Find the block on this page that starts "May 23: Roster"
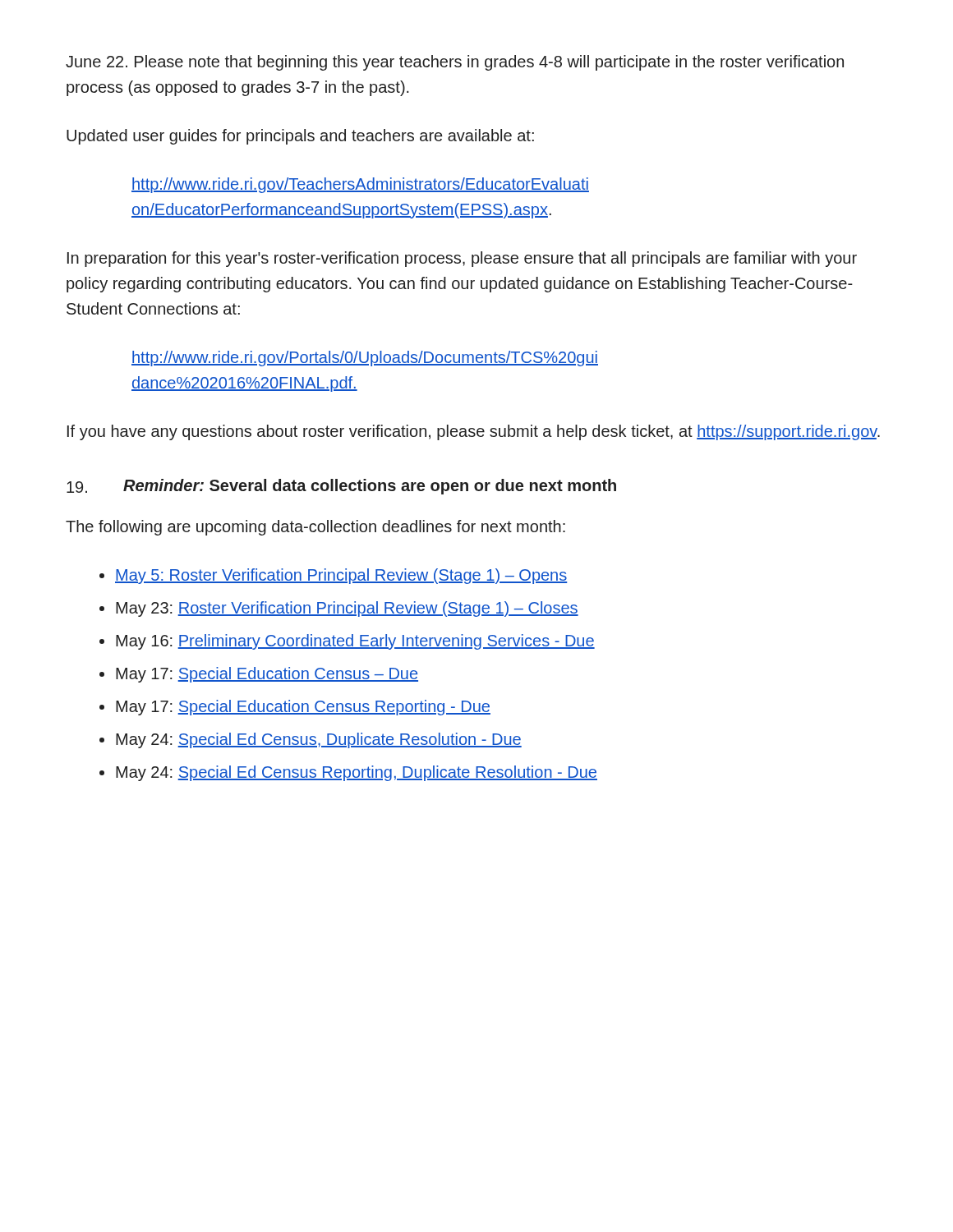This screenshot has width=953, height=1232. point(347,608)
